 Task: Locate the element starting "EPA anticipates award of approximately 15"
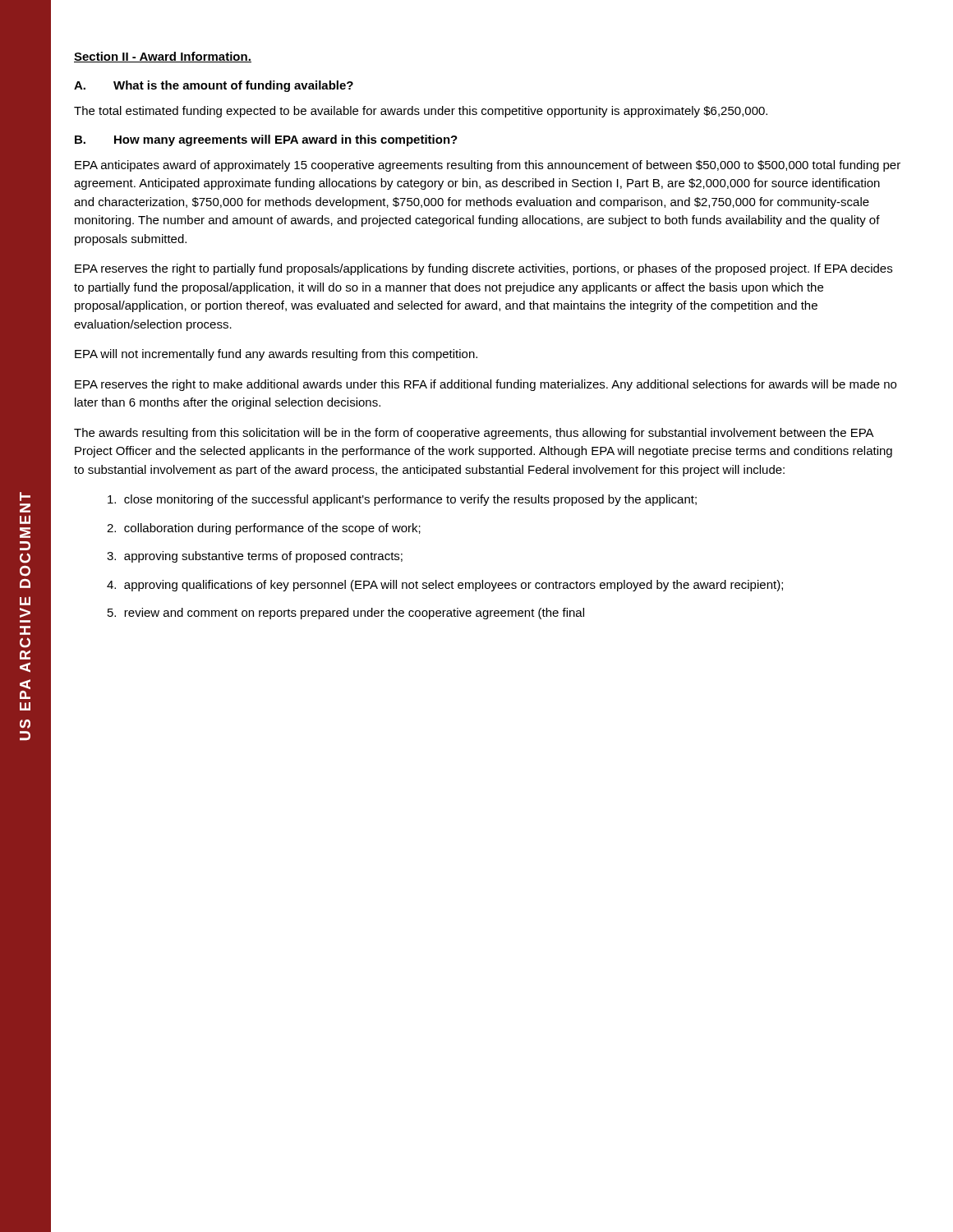[487, 201]
